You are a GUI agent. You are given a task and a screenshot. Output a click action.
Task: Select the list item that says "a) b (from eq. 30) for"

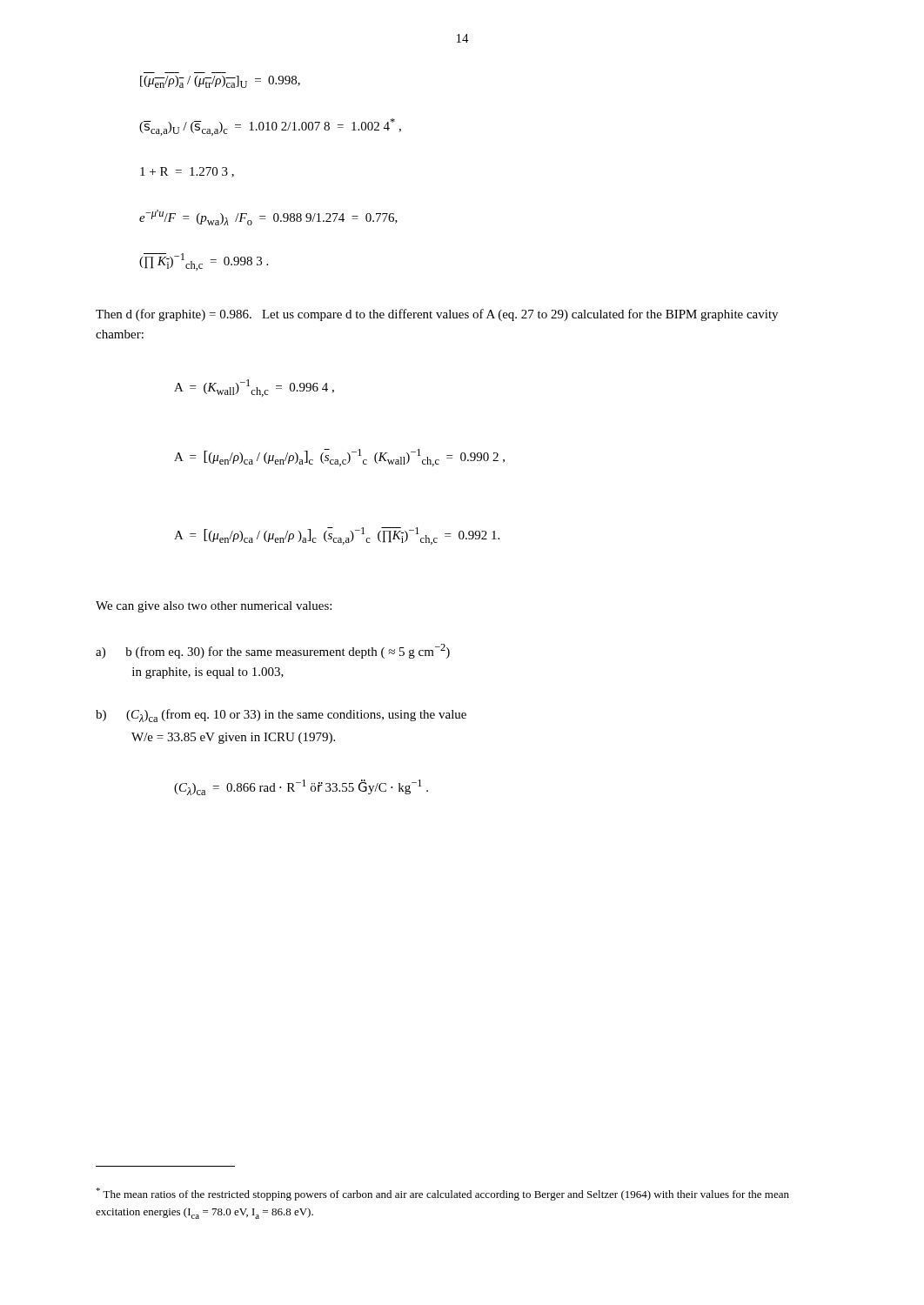273,660
